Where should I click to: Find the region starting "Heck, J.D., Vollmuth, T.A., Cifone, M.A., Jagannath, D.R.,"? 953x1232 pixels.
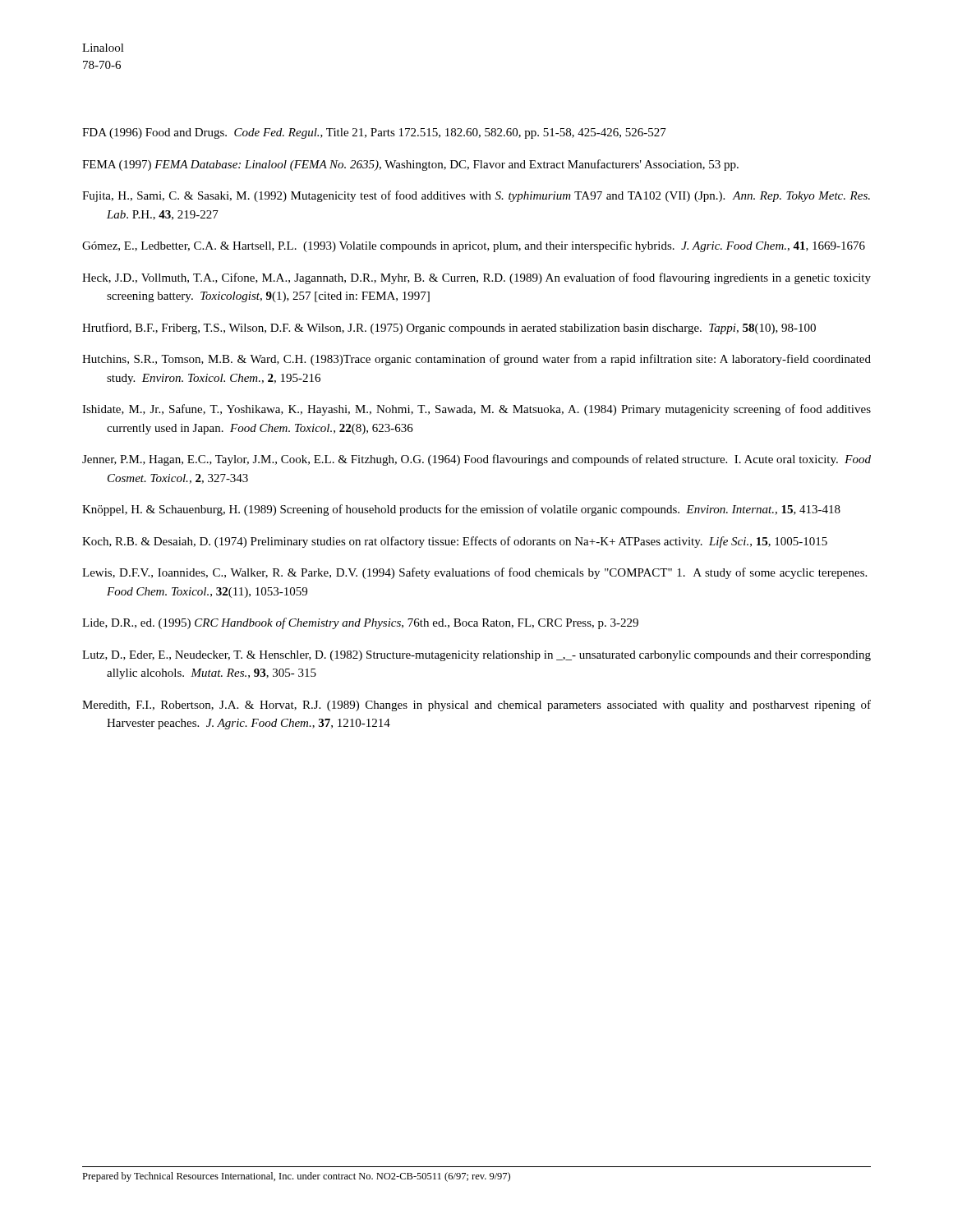[x=476, y=287]
